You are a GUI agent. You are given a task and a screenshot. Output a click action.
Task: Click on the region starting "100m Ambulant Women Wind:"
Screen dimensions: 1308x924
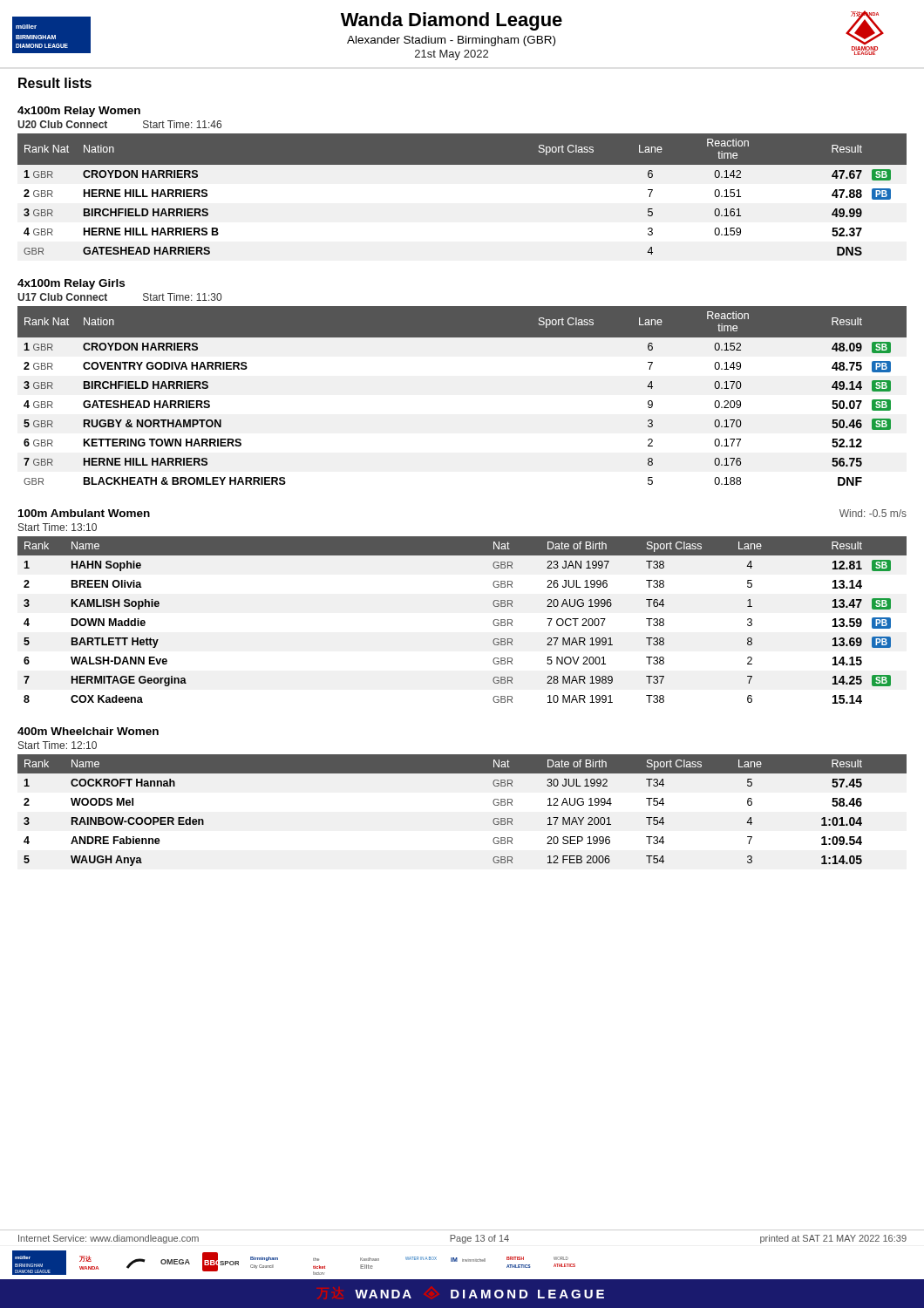[x=85, y=513]
